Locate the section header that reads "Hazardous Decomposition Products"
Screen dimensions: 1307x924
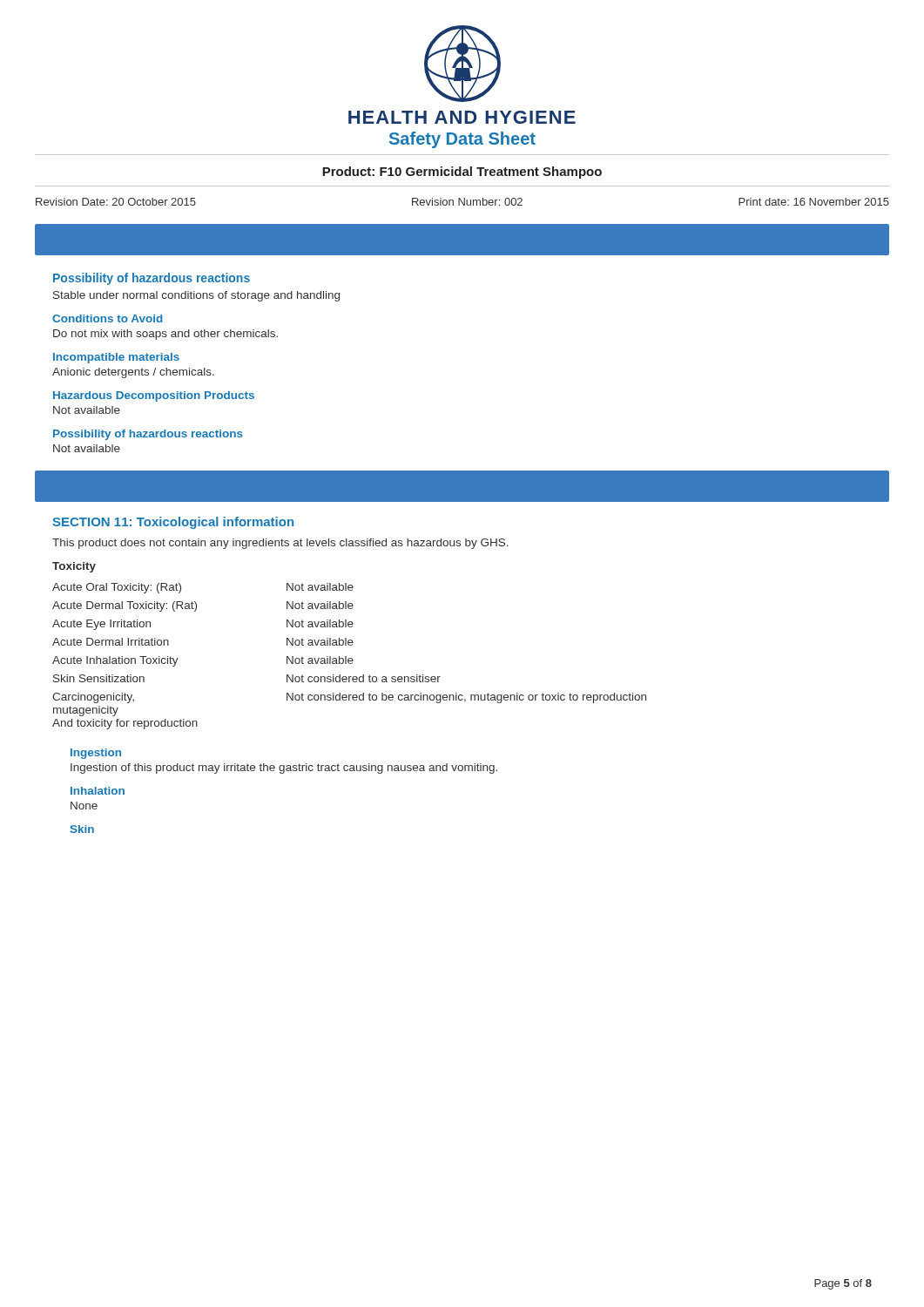pos(154,395)
